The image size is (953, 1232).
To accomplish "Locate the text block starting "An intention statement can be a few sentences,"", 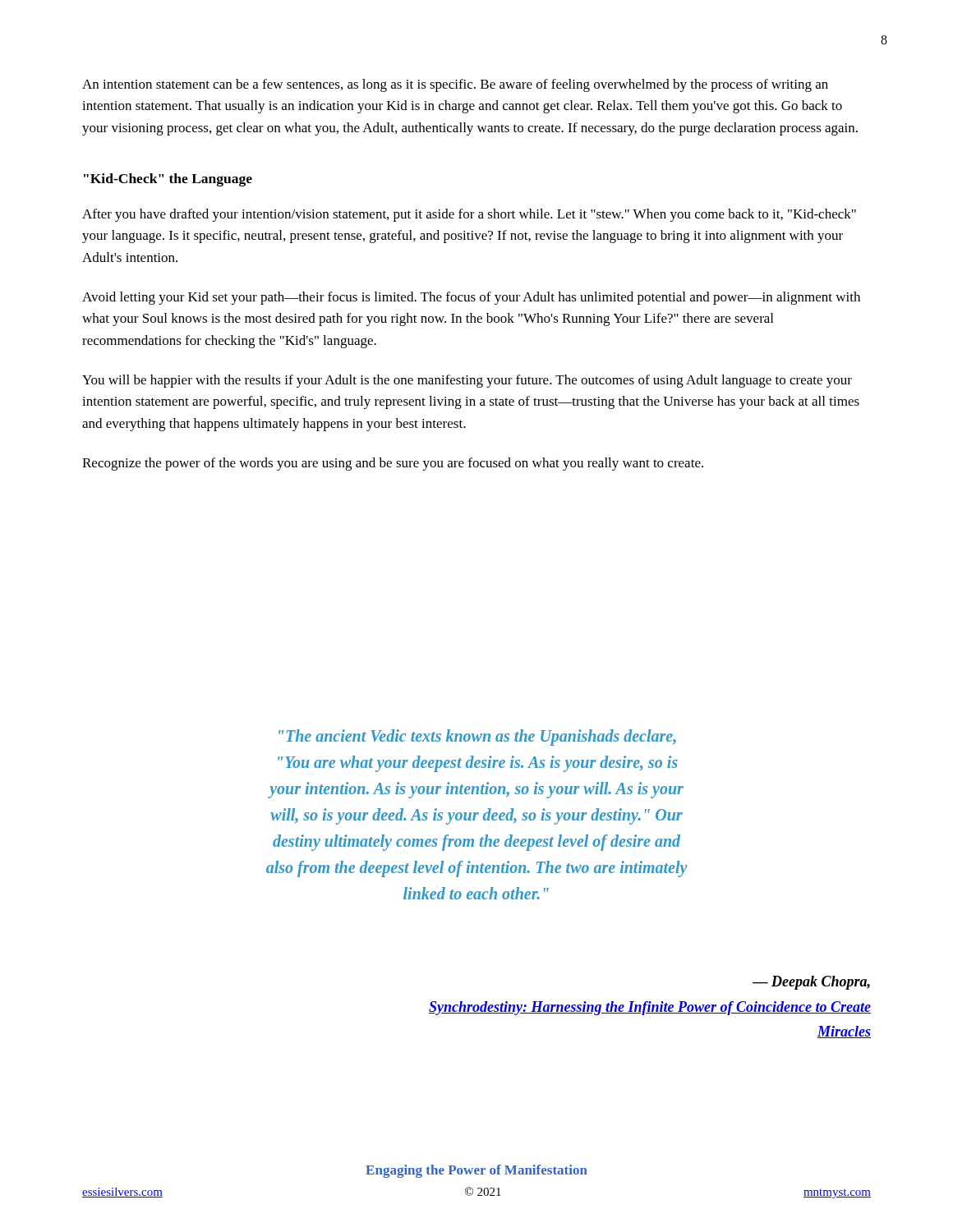I will (x=470, y=106).
